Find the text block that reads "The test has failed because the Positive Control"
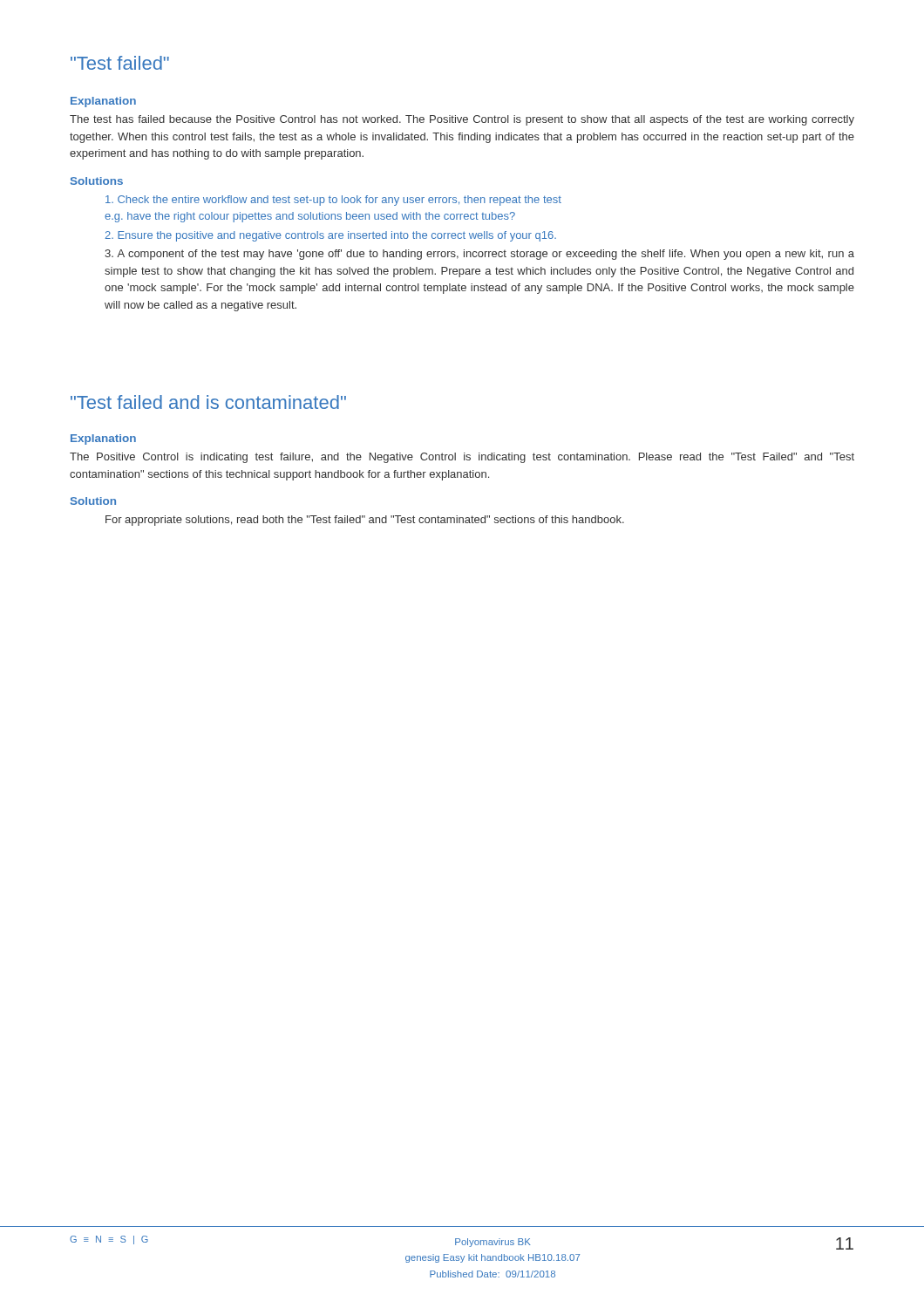 462,136
